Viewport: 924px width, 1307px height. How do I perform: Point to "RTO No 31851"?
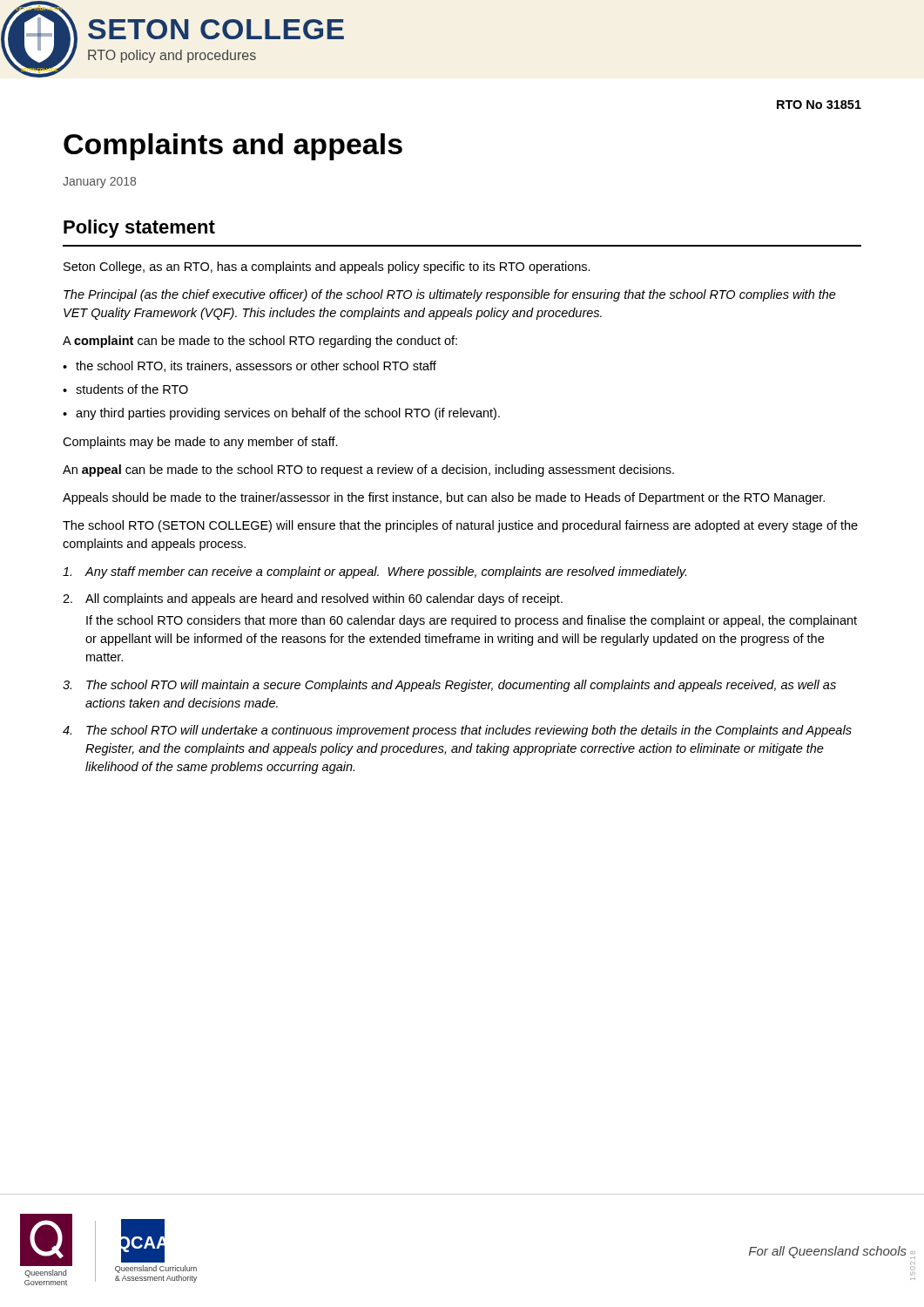click(x=819, y=105)
